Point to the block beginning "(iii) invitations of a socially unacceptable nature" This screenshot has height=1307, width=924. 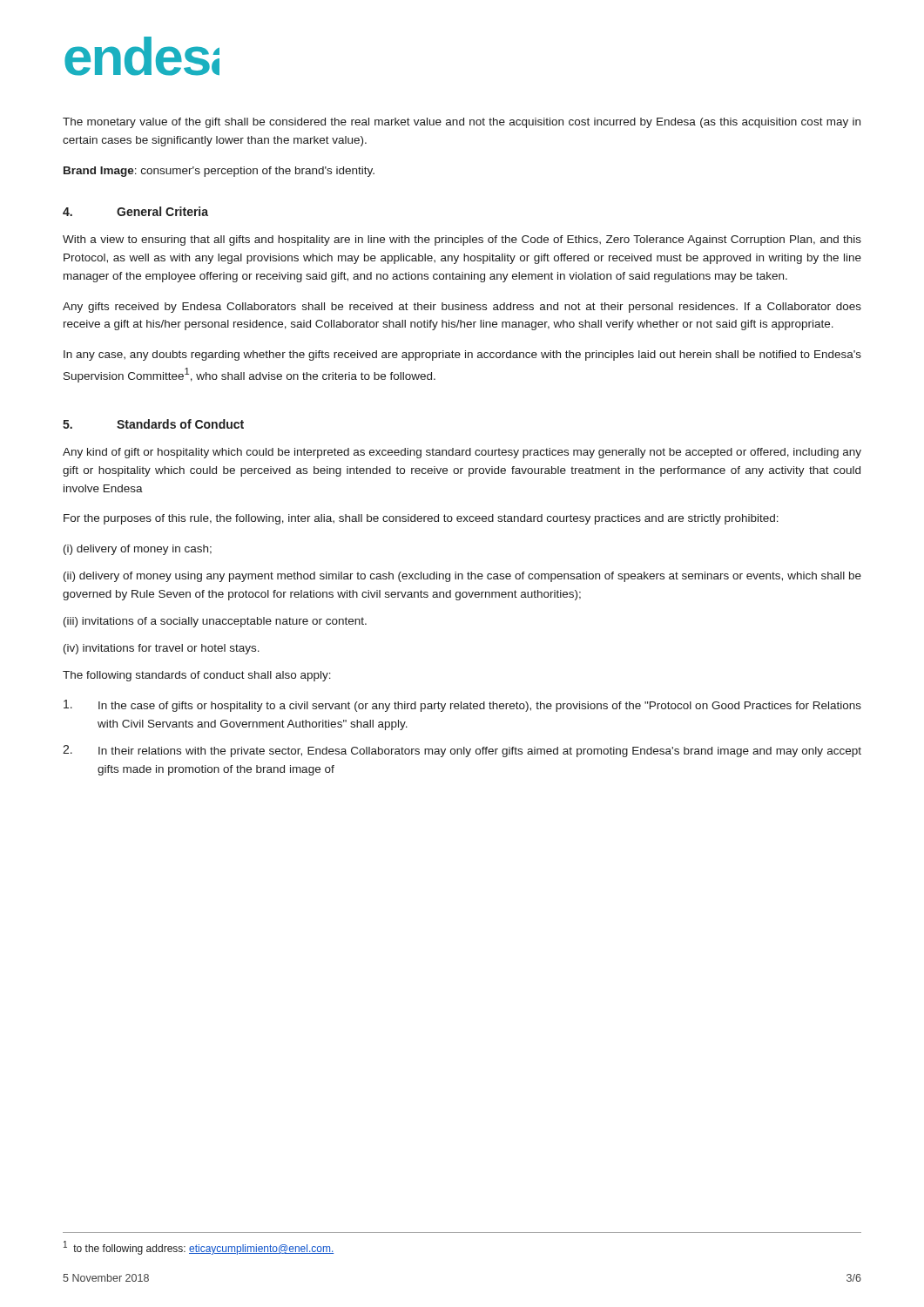[x=215, y=621]
